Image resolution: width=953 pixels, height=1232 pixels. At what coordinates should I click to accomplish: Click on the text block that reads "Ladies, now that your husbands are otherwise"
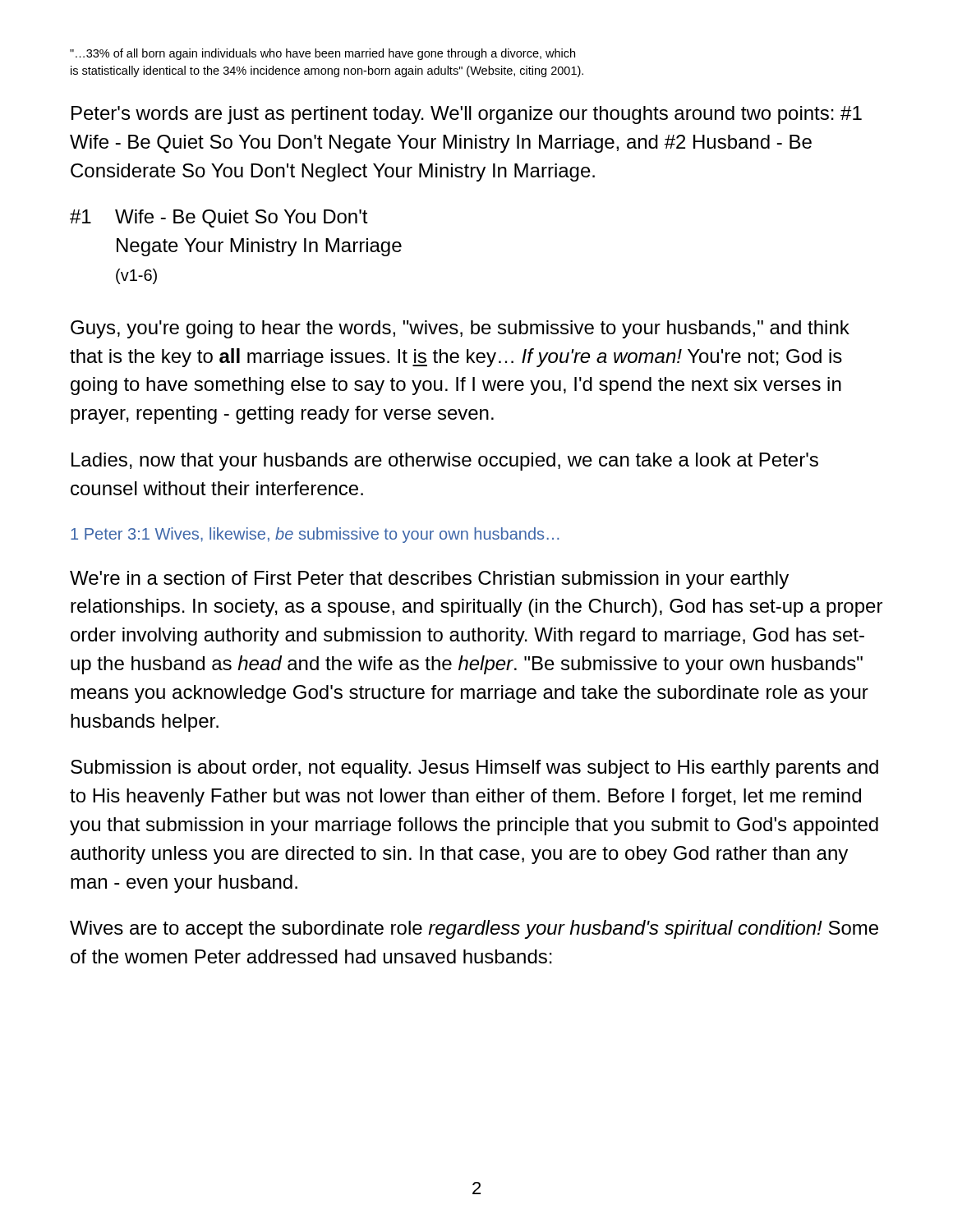(444, 474)
